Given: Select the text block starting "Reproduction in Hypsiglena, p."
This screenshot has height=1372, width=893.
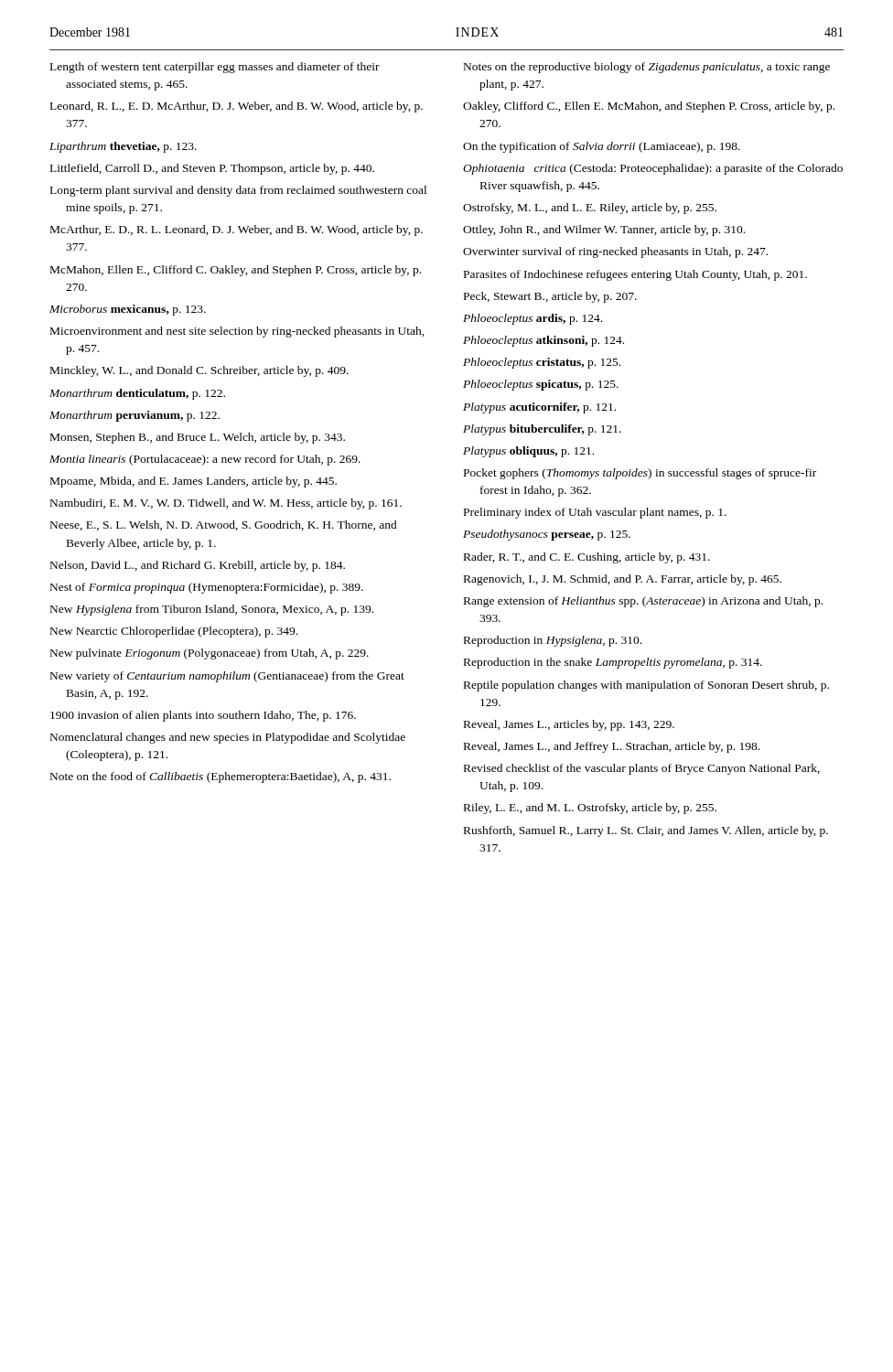Looking at the screenshot, I should [x=553, y=640].
